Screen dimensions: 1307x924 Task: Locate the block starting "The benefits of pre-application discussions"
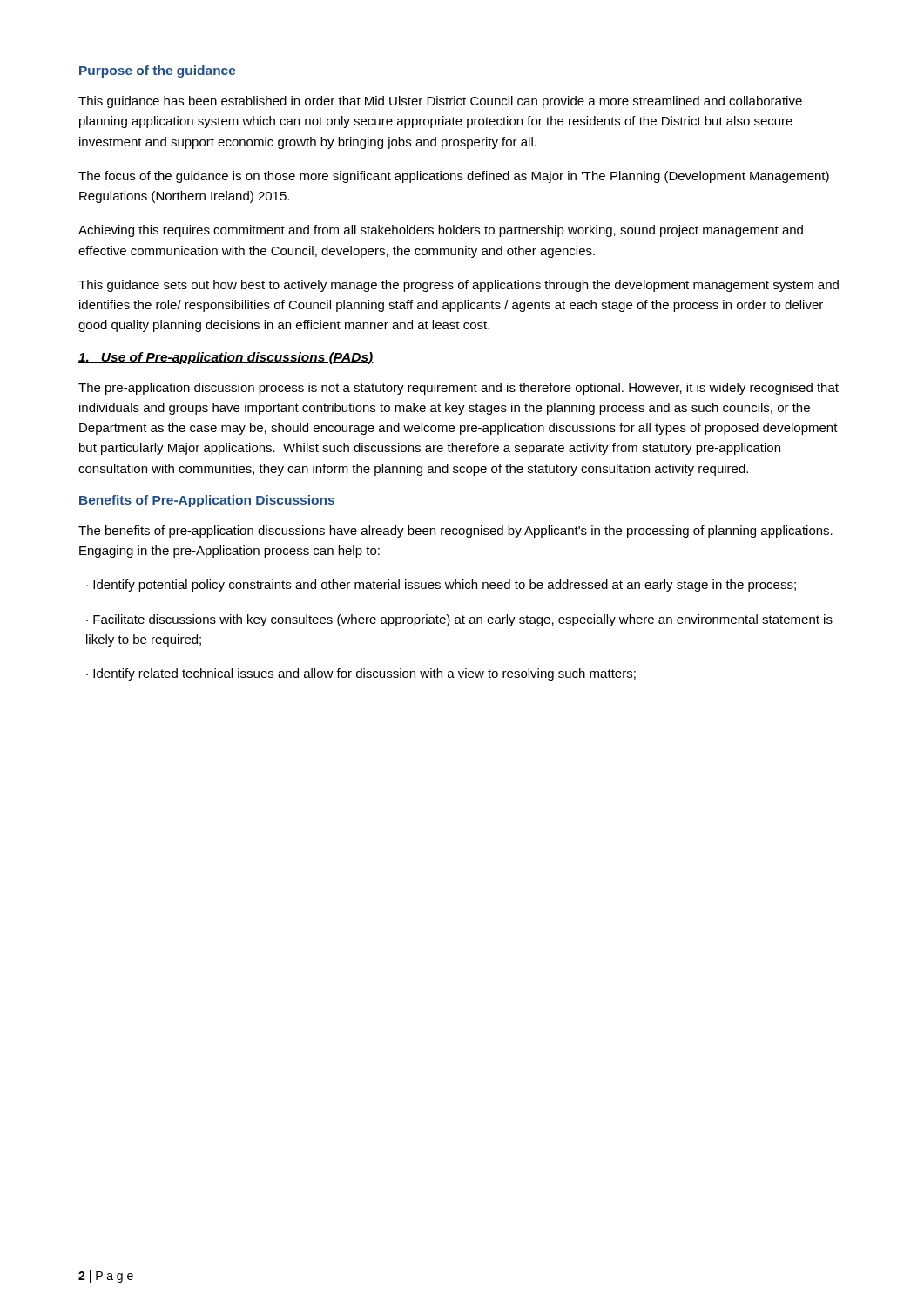coord(456,540)
